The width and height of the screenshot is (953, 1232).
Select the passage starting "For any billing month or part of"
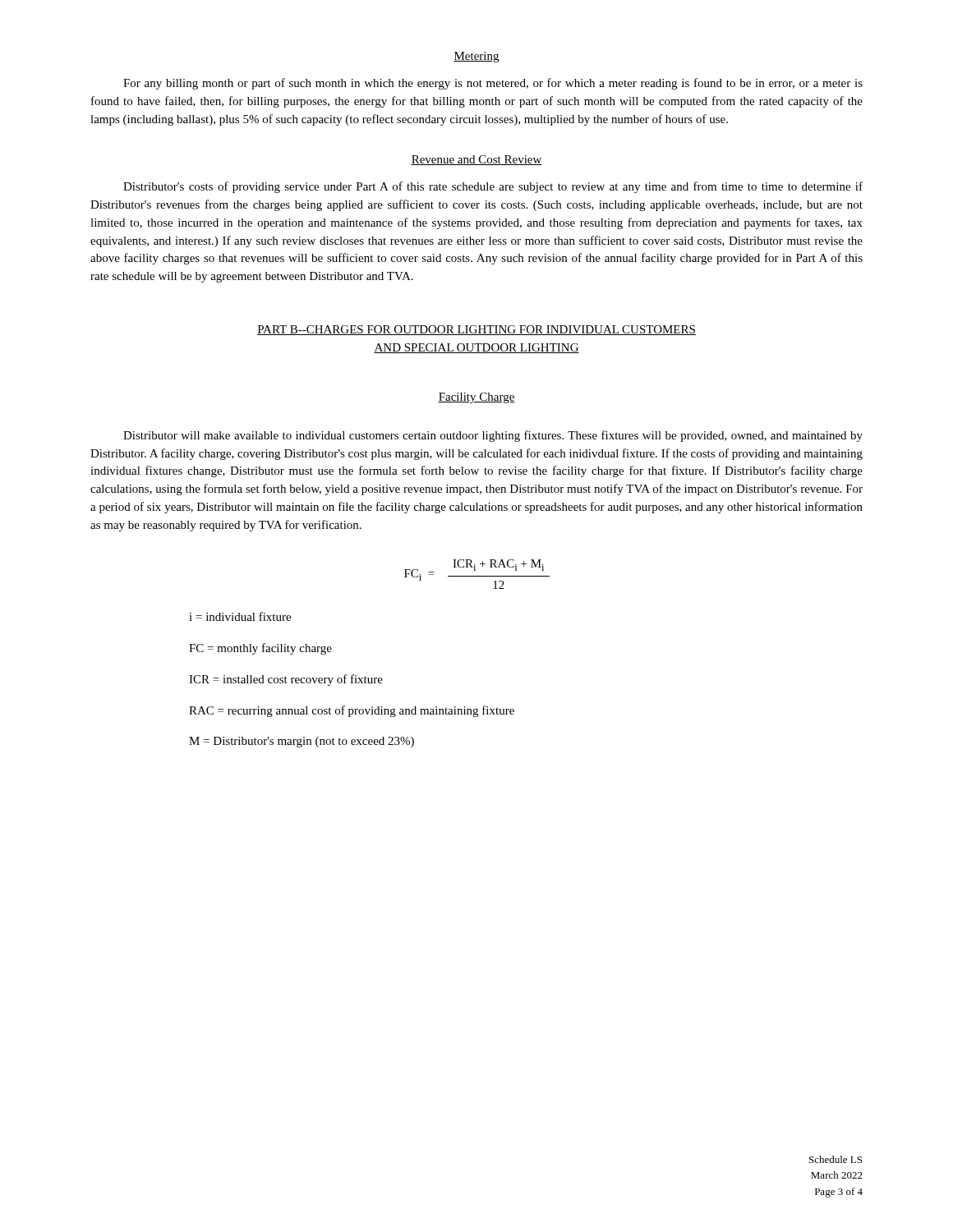coord(476,101)
